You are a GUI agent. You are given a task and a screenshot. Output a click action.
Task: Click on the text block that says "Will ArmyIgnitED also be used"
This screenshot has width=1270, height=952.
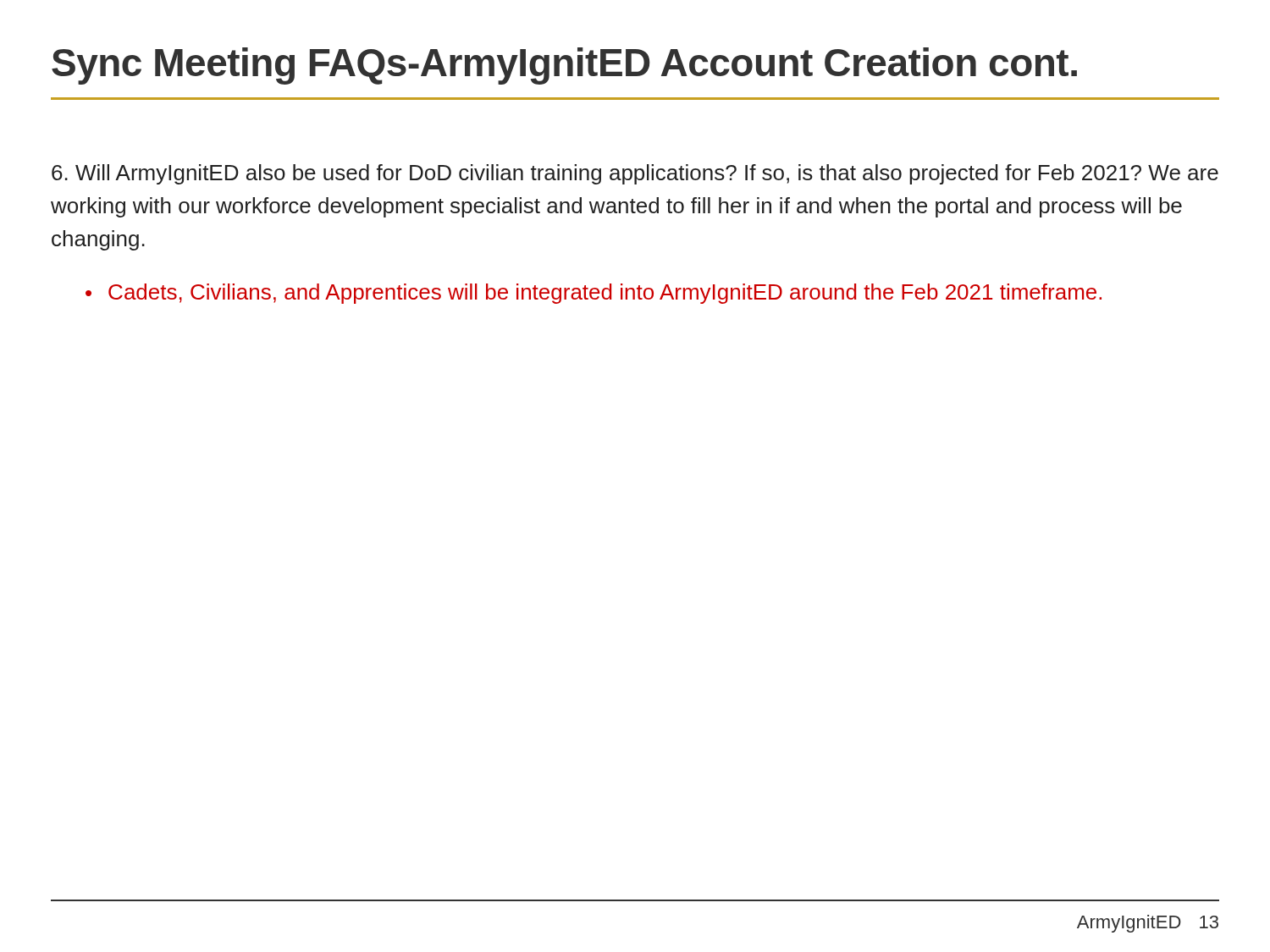point(635,206)
